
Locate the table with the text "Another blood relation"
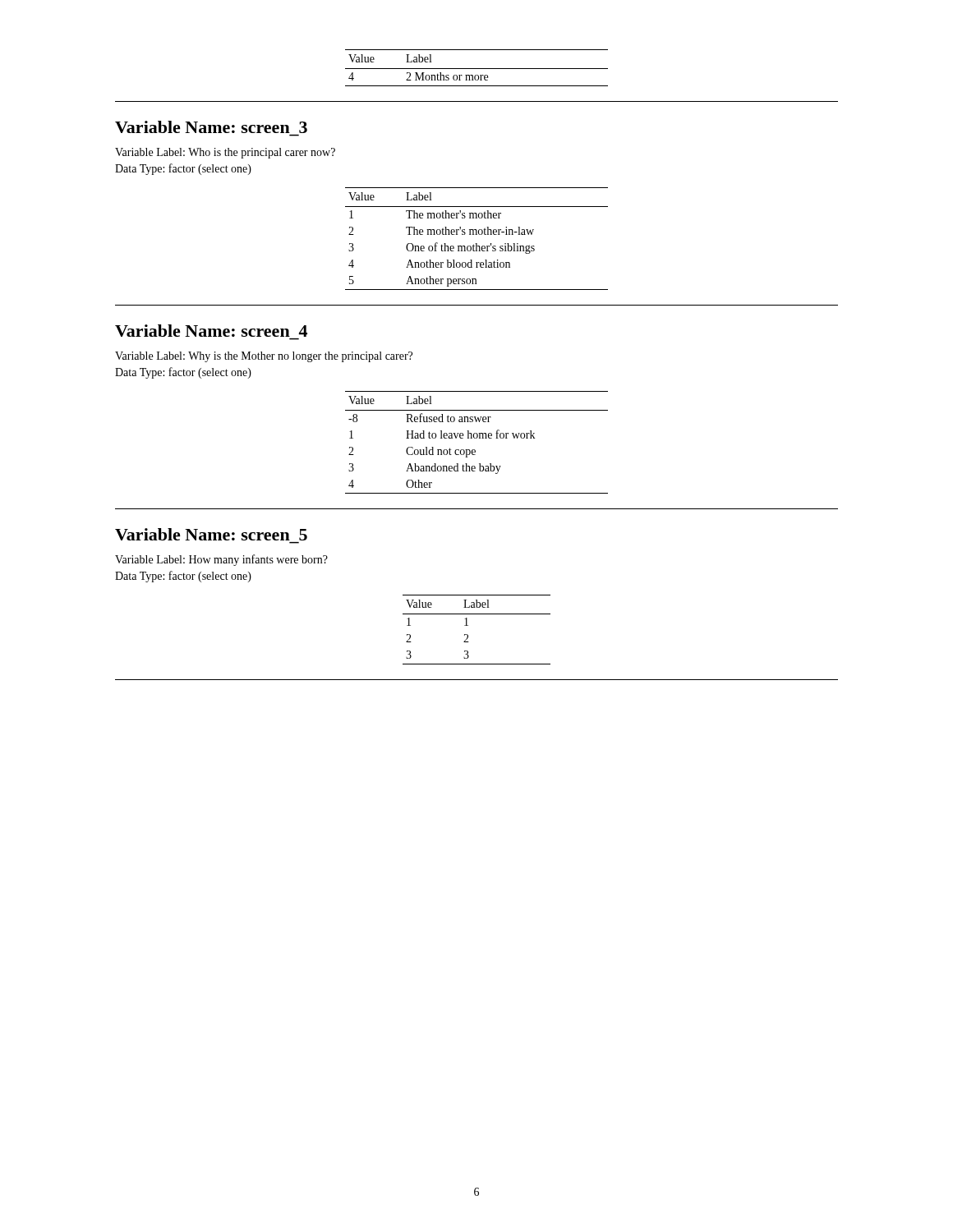coord(476,239)
